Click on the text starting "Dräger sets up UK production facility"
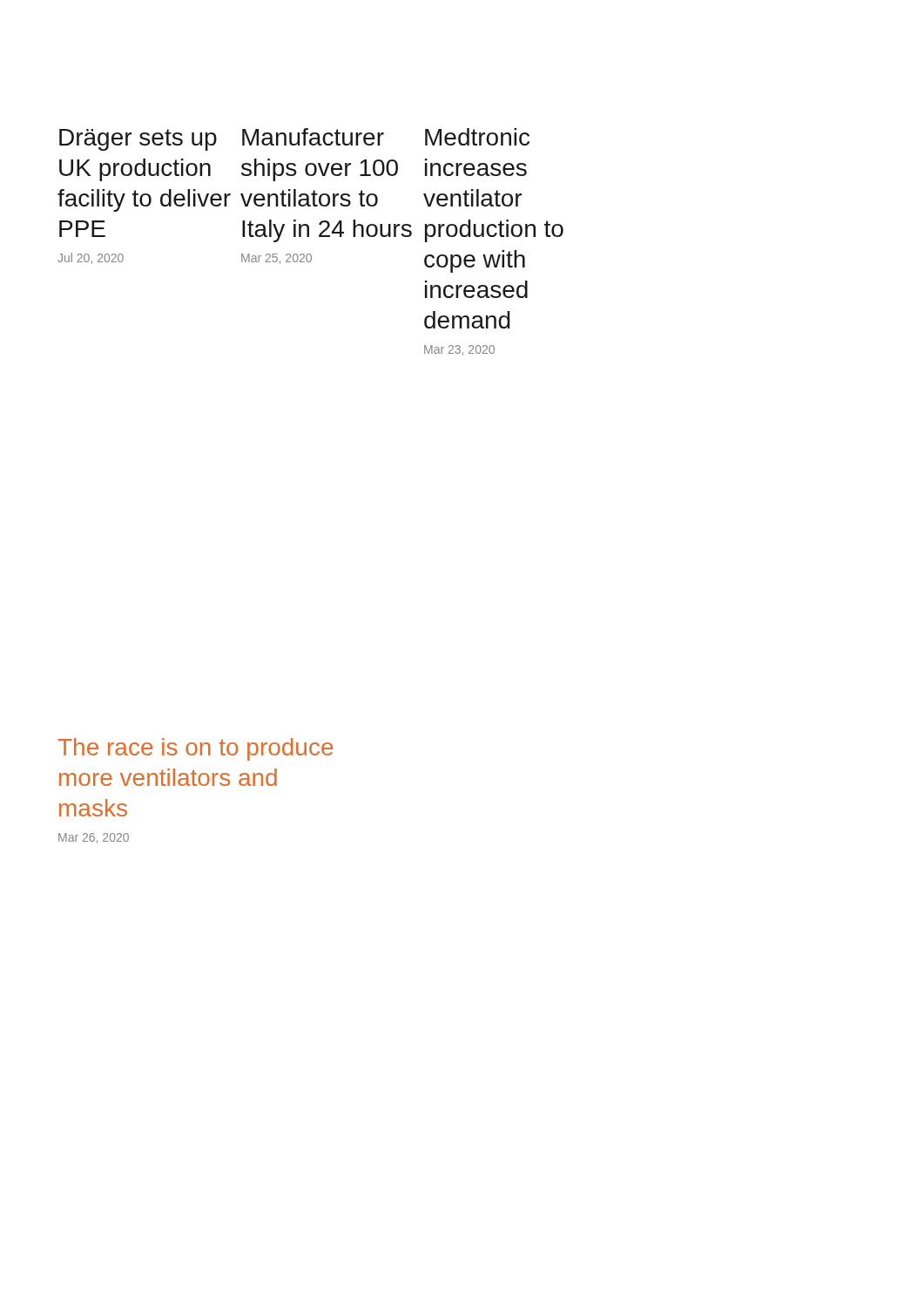 149,193
